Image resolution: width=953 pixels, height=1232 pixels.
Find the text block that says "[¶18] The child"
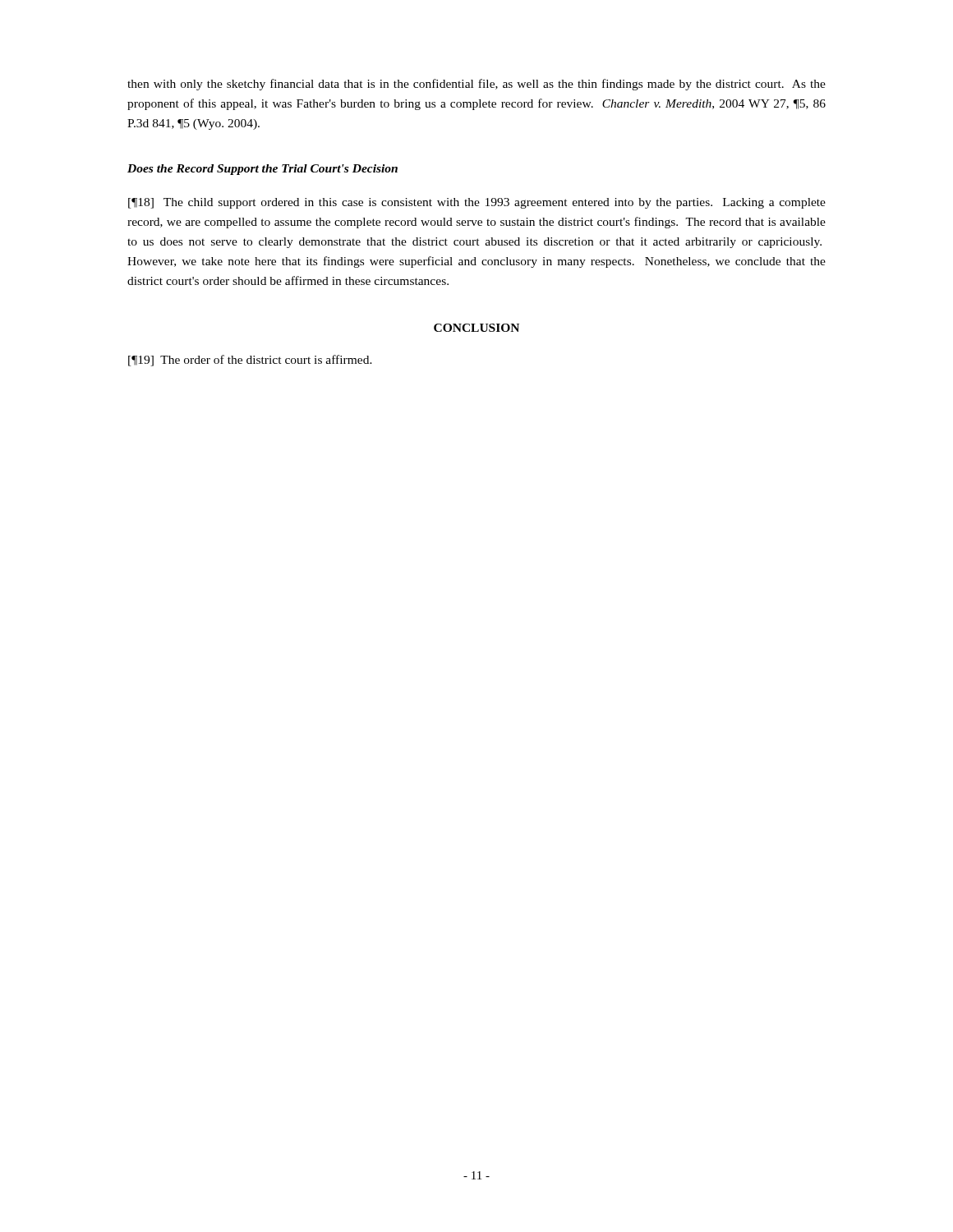coord(476,241)
